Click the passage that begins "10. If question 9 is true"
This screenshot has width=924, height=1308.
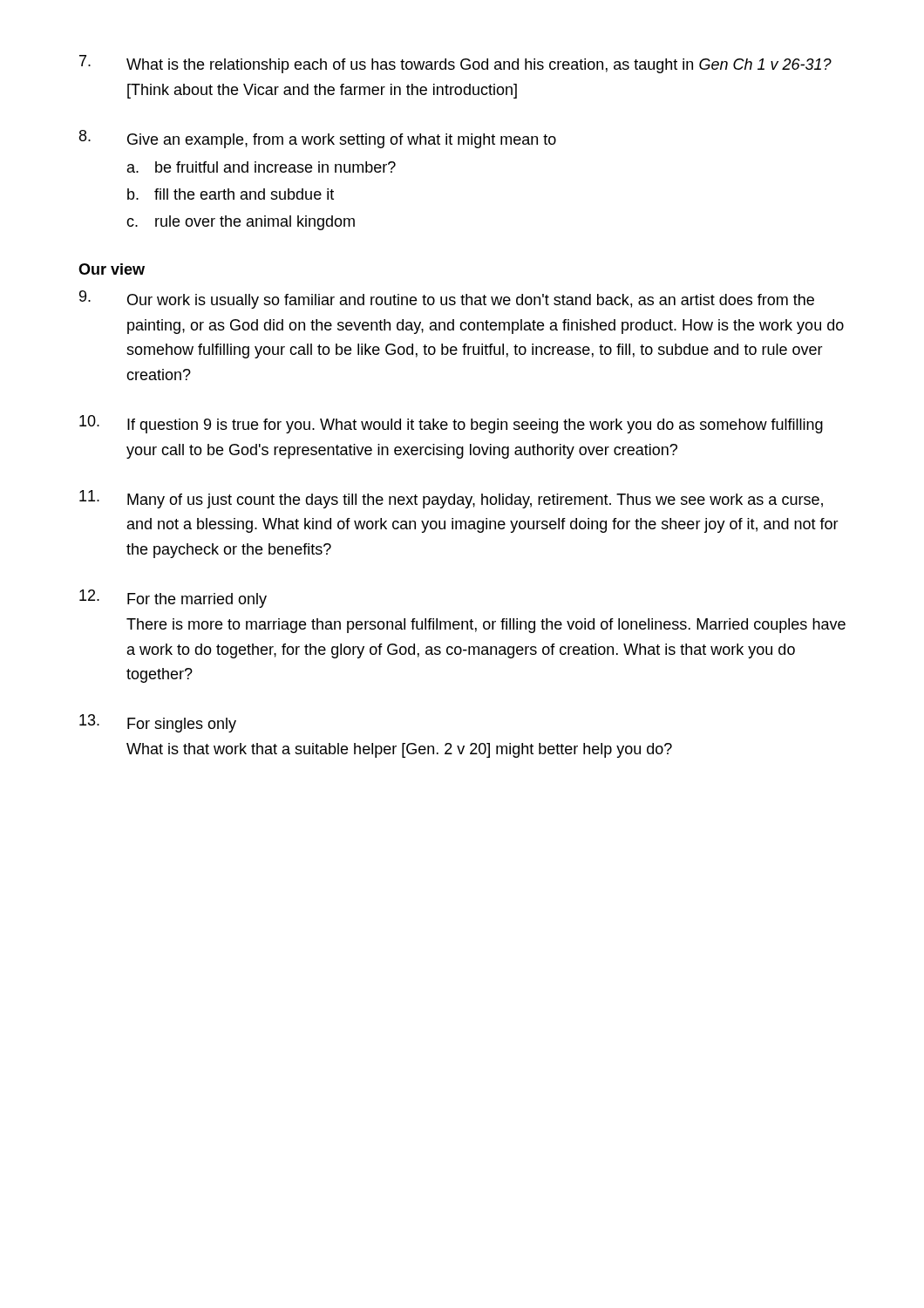point(466,438)
